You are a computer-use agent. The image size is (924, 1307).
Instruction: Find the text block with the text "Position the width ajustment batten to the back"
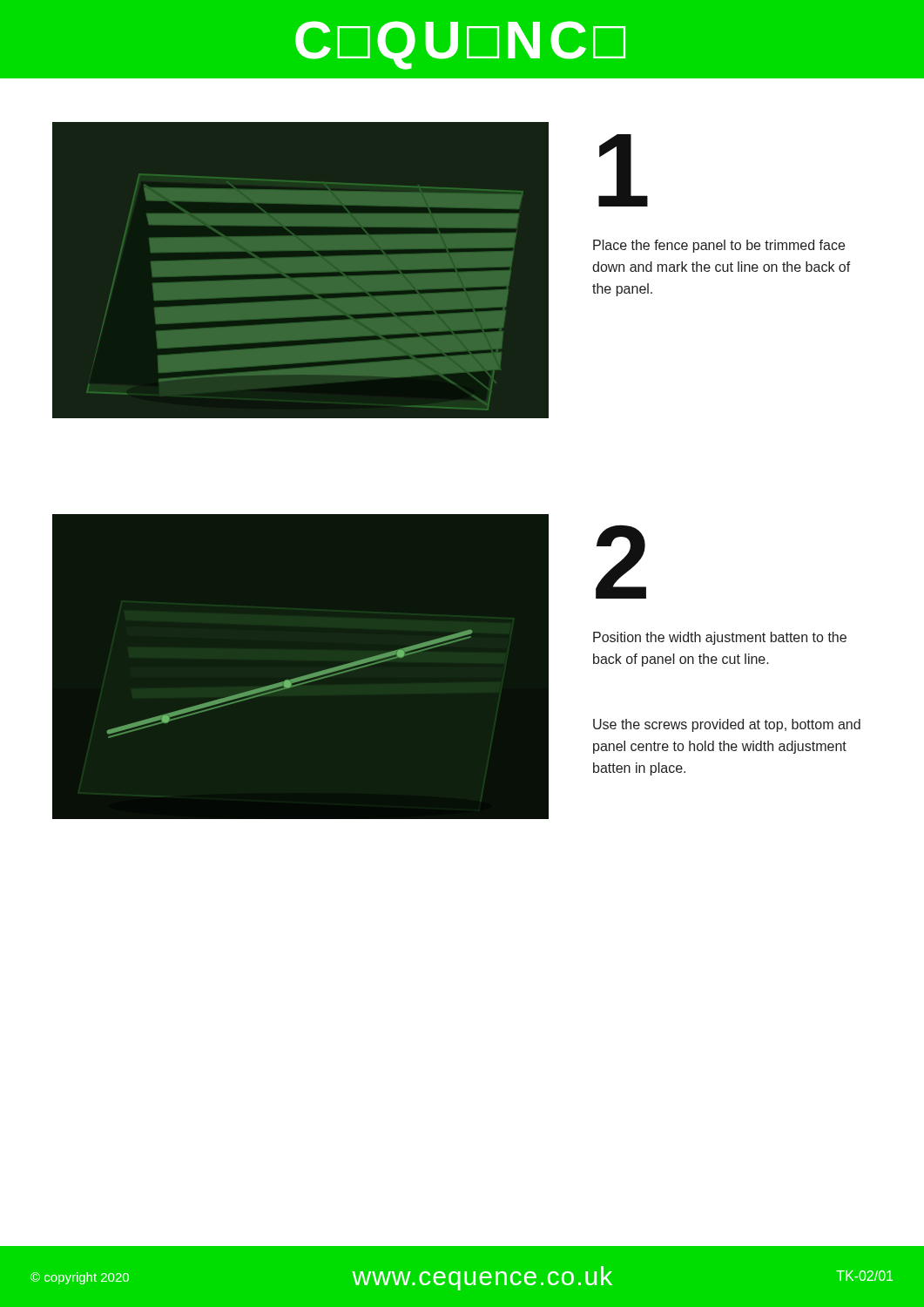click(720, 648)
